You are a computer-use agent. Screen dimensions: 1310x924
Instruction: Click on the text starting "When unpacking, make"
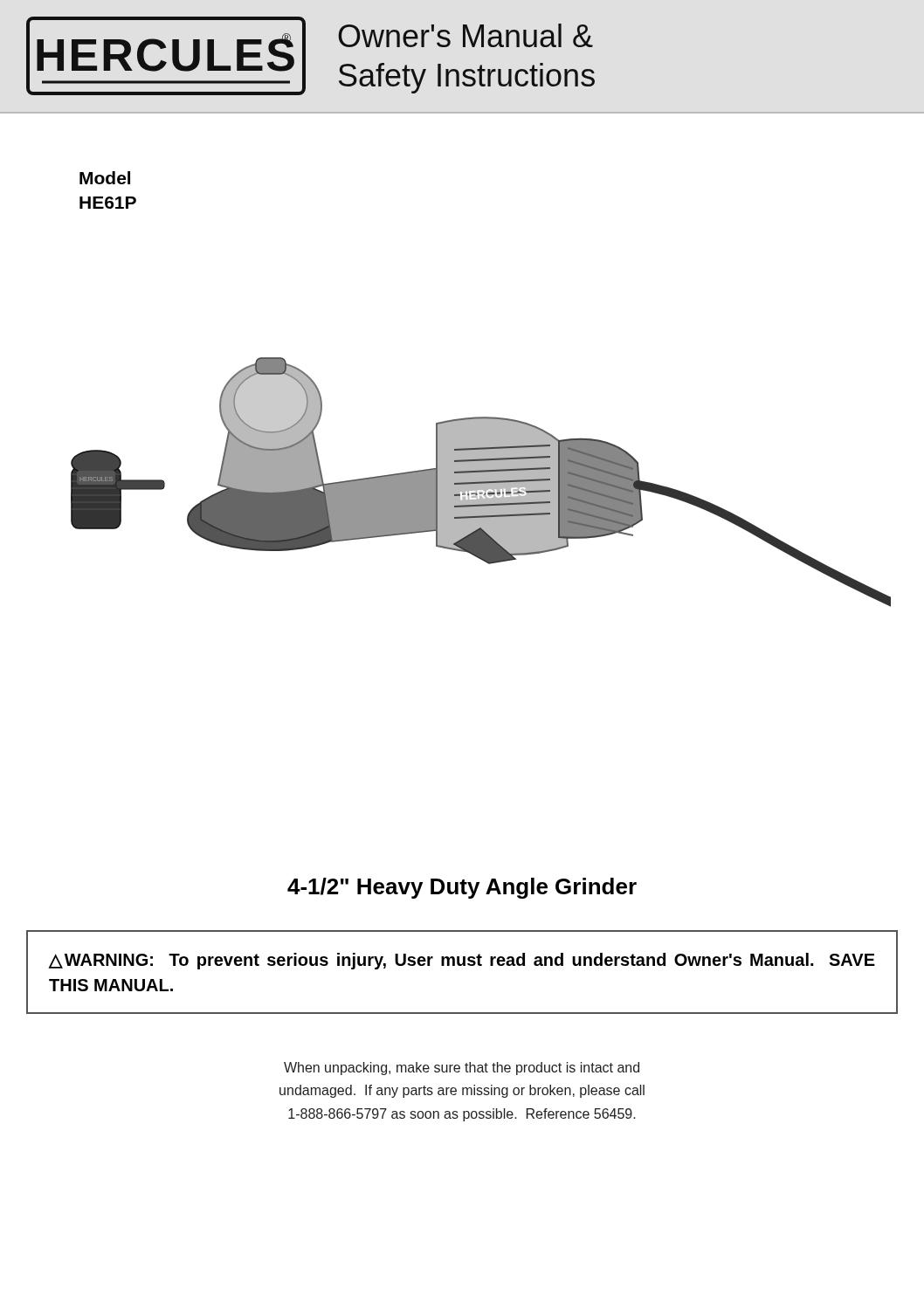click(x=462, y=1091)
